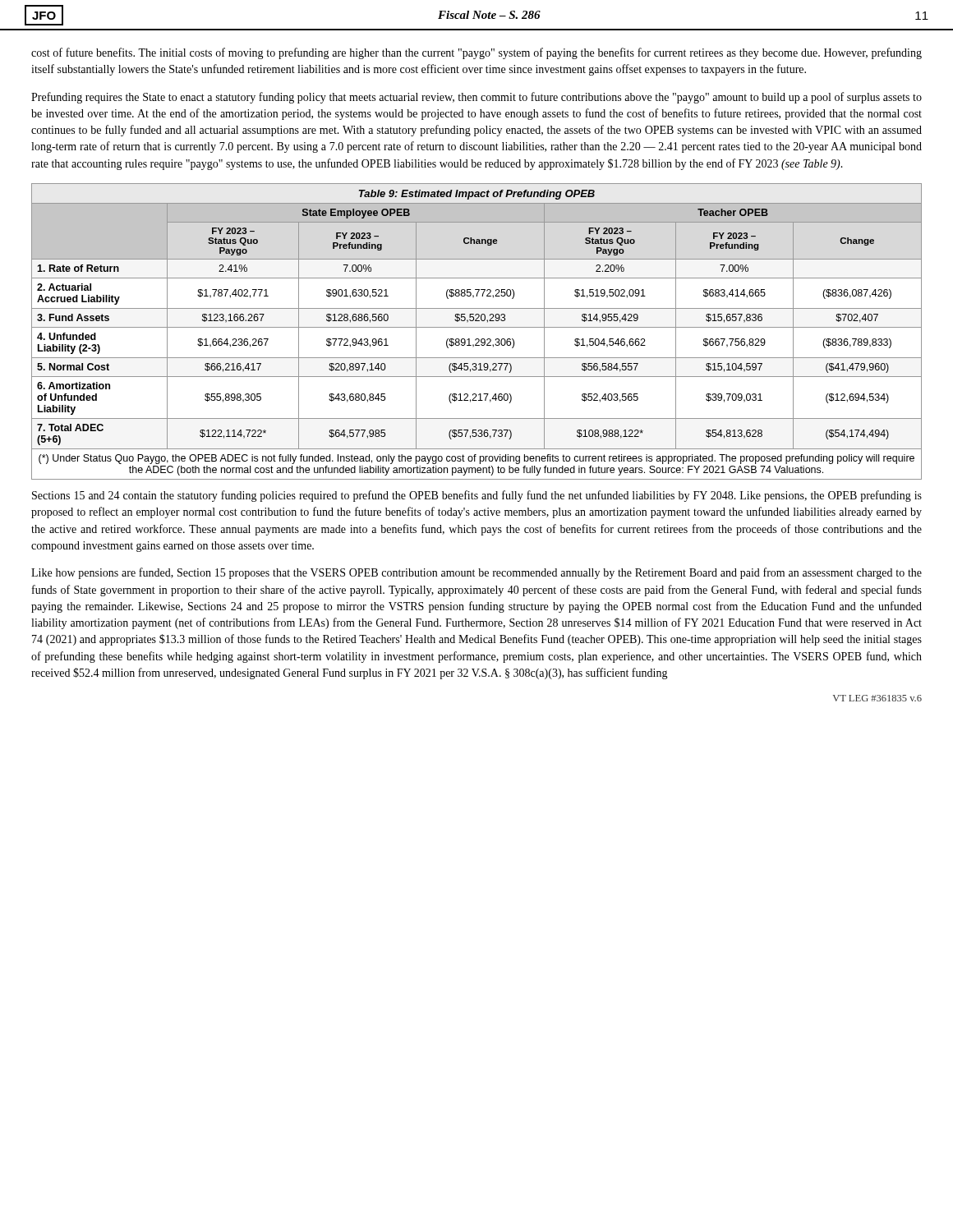The image size is (953, 1232).
Task: Click the table
Action: coord(476,331)
